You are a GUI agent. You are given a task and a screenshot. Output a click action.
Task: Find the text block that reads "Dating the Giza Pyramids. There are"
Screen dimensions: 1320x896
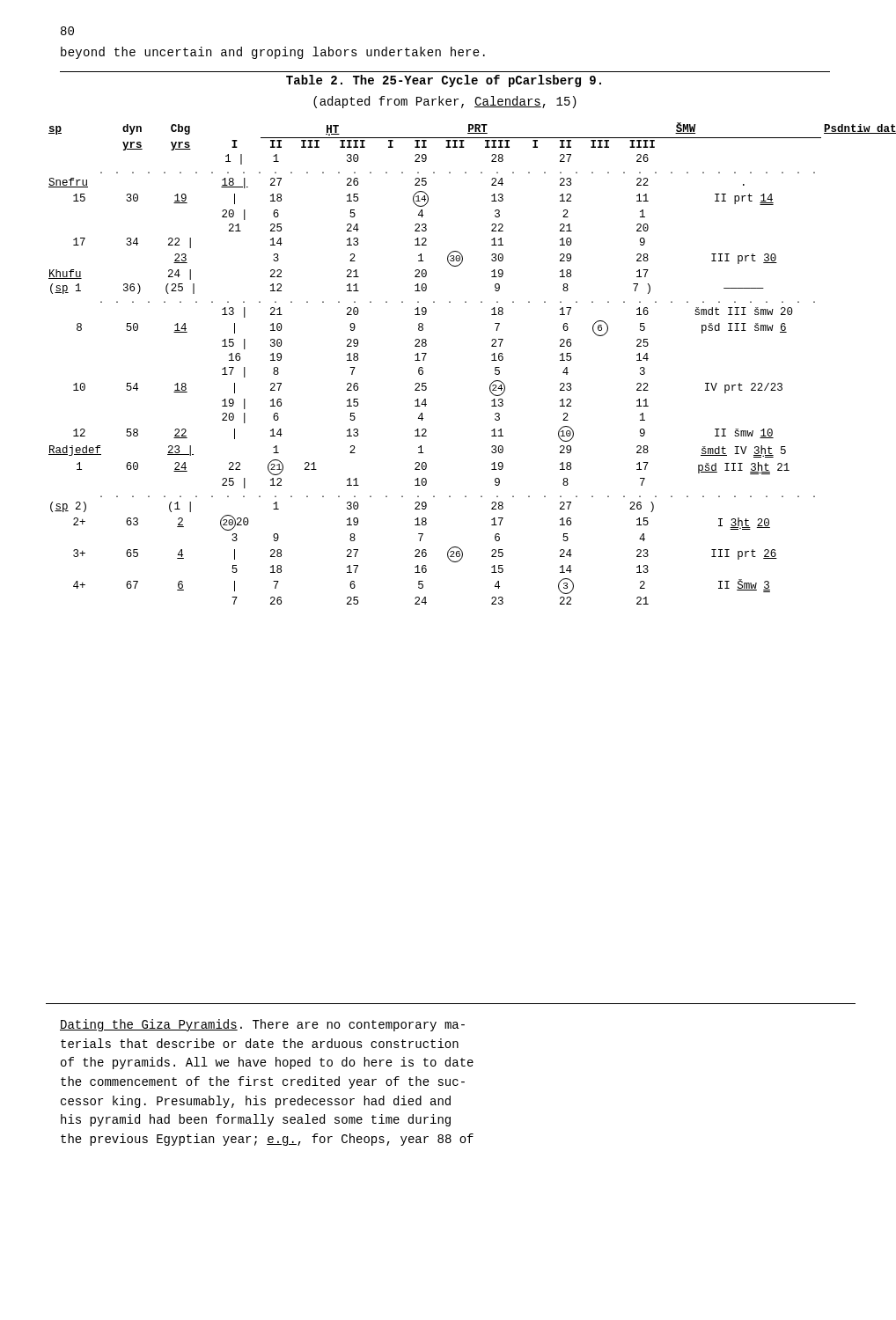pyautogui.click(x=267, y=1082)
